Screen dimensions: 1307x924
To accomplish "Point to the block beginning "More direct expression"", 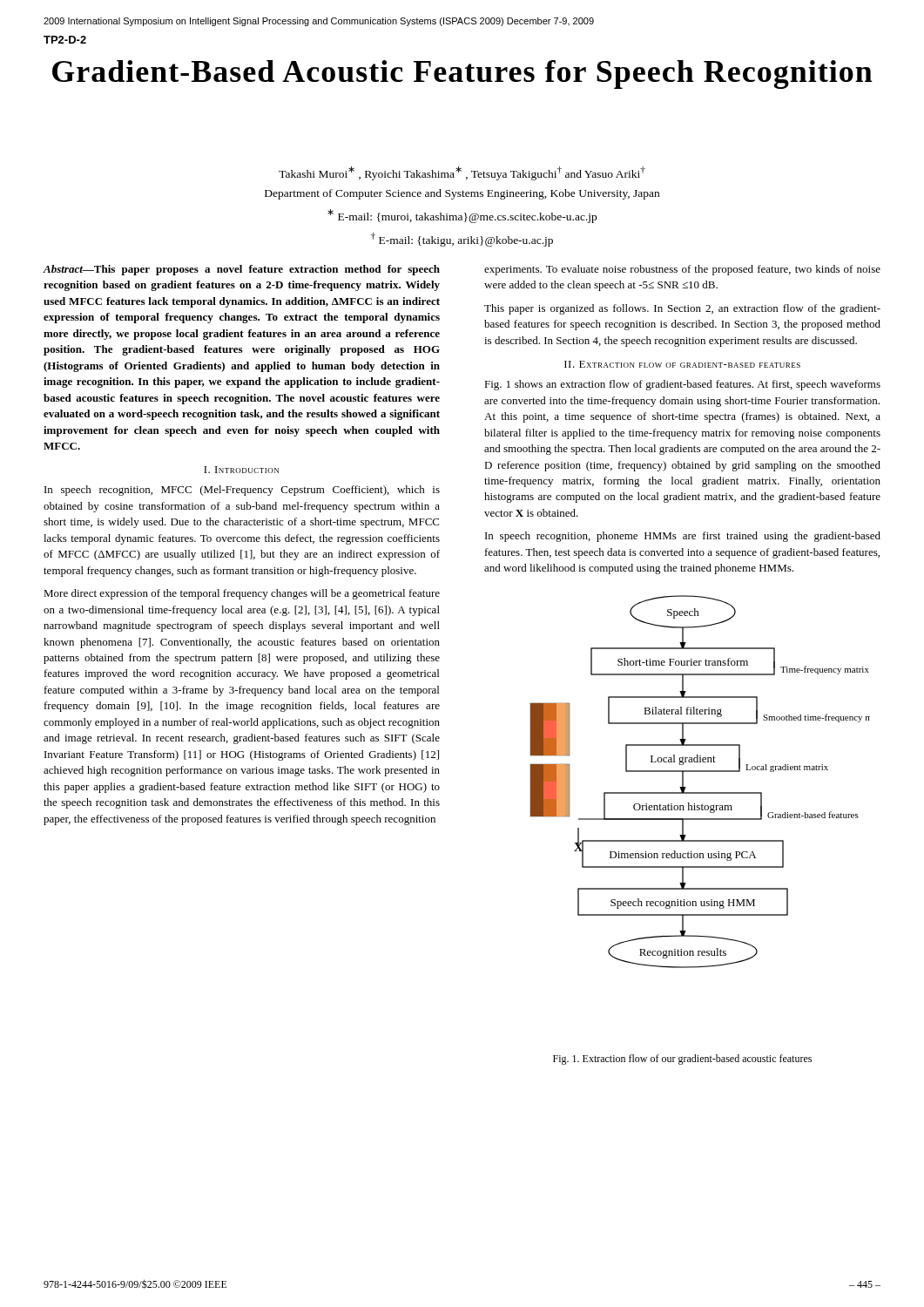I will 242,706.
